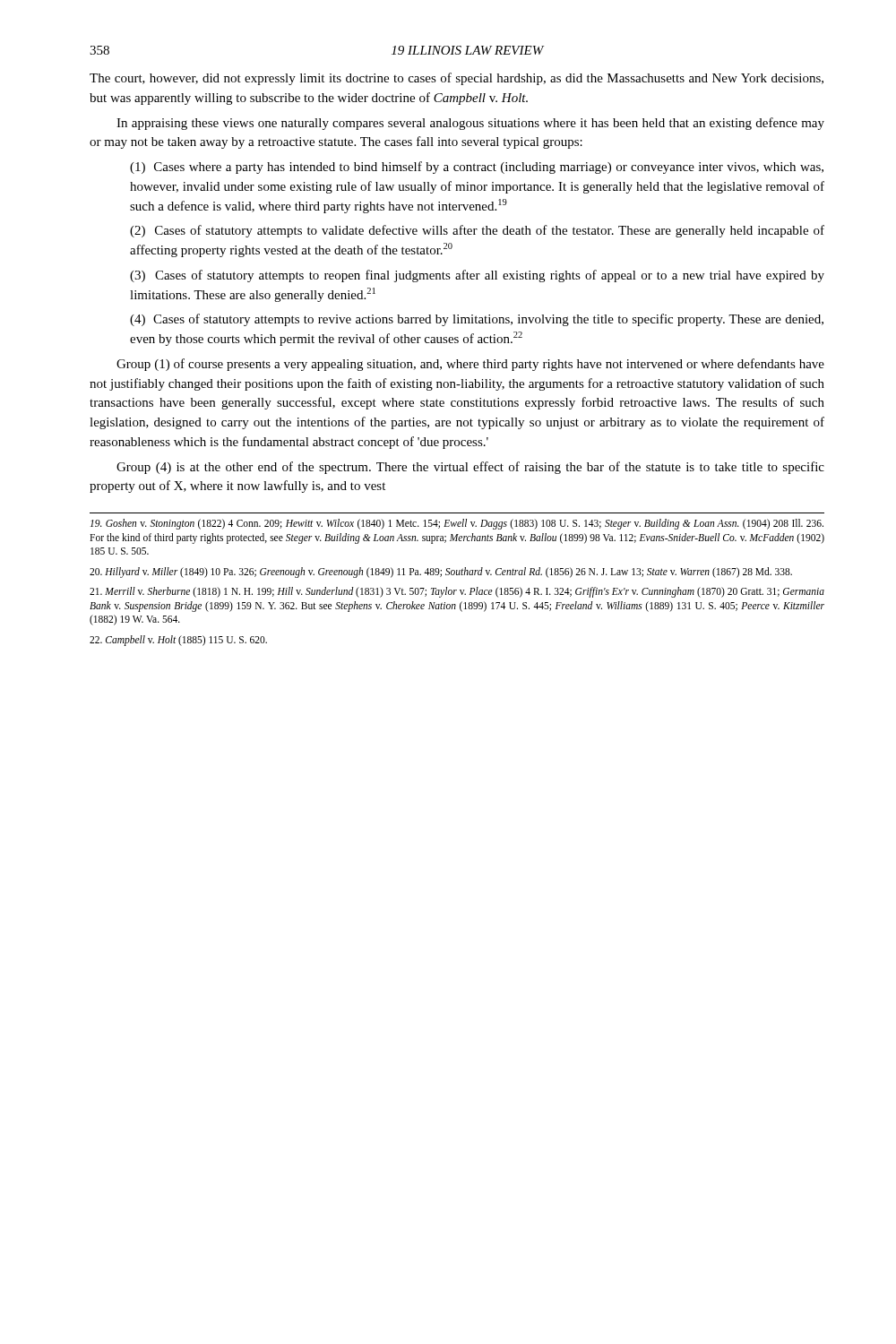896x1344 pixels.
Task: Select the region starting "Hillyard v. Miller"
Action: click(457, 572)
